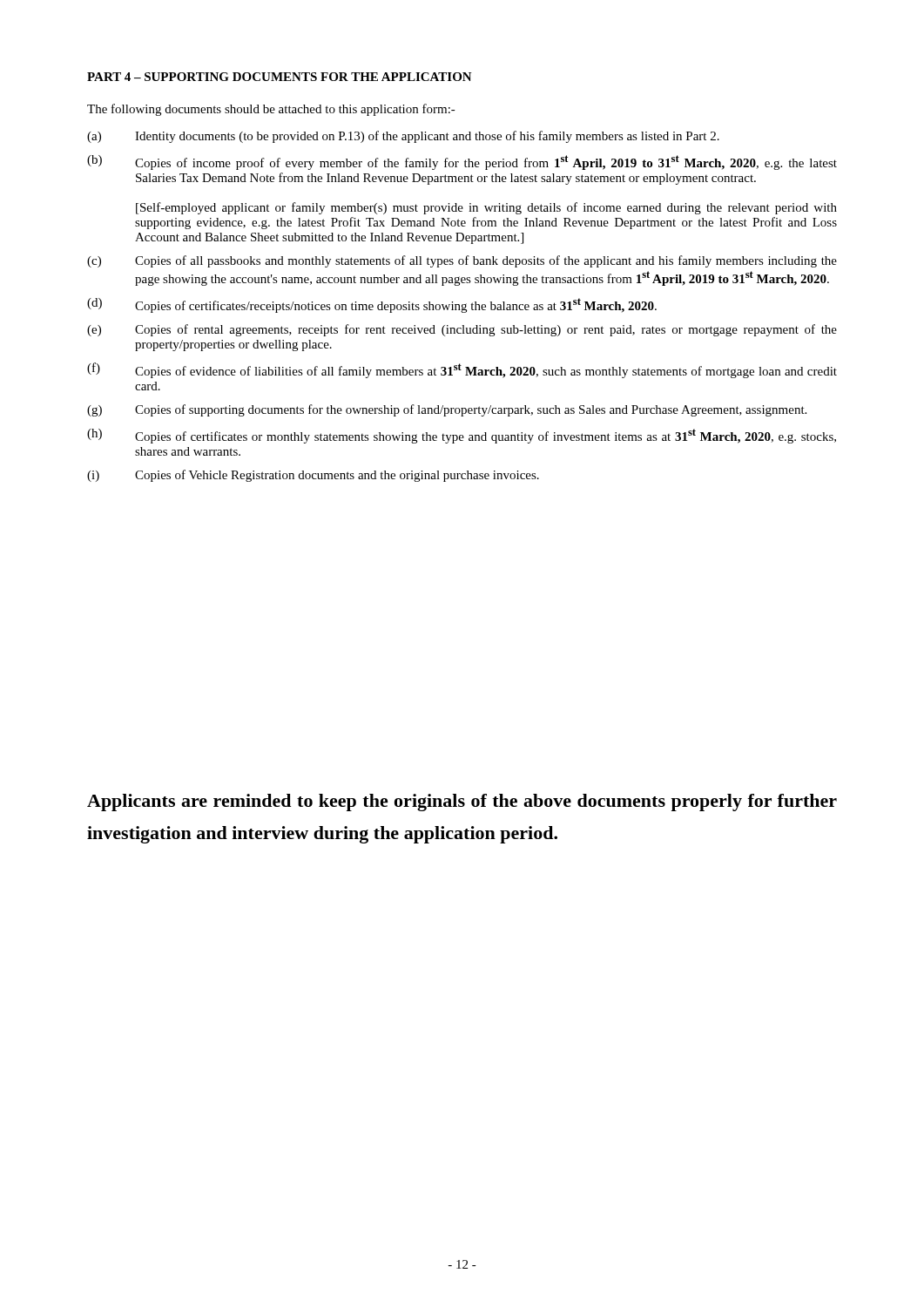Navigate to the region starting "(e) Copies of rental agreements, receipts for"
The image size is (924, 1307).
click(462, 337)
